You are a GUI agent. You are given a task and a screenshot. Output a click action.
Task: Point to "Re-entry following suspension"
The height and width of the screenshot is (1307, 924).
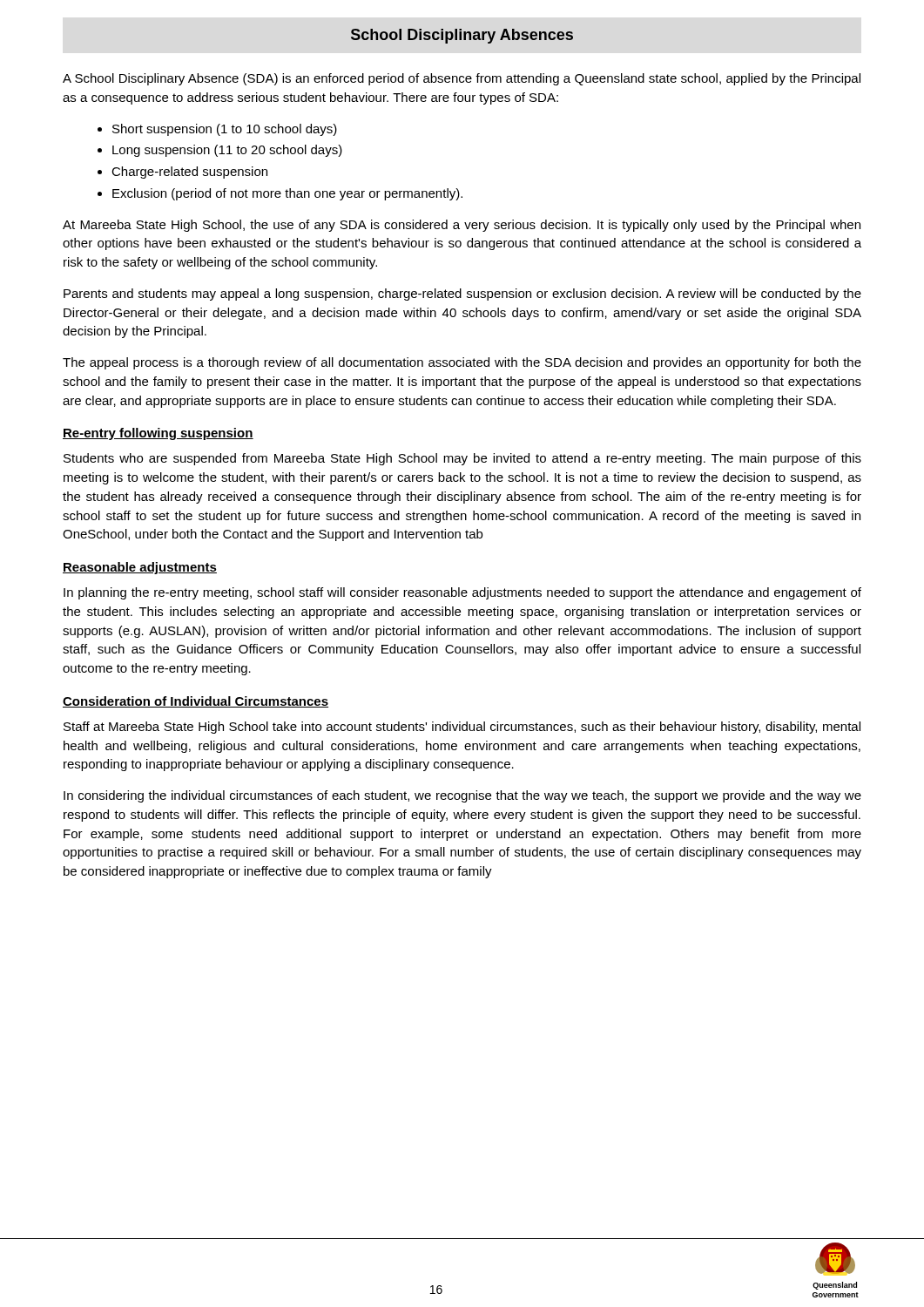[158, 433]
